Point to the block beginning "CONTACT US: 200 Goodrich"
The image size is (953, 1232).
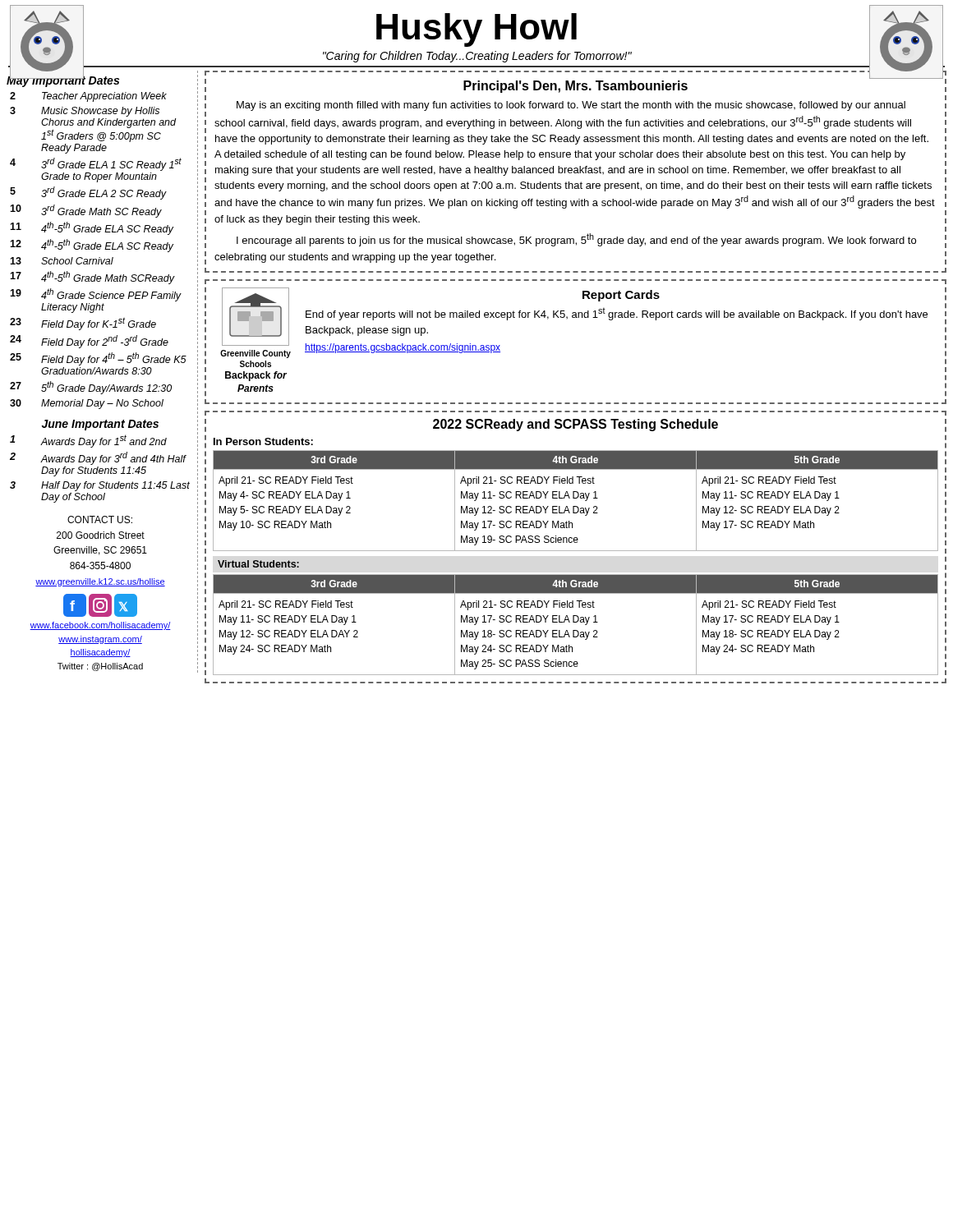click(x=100, y=550)
